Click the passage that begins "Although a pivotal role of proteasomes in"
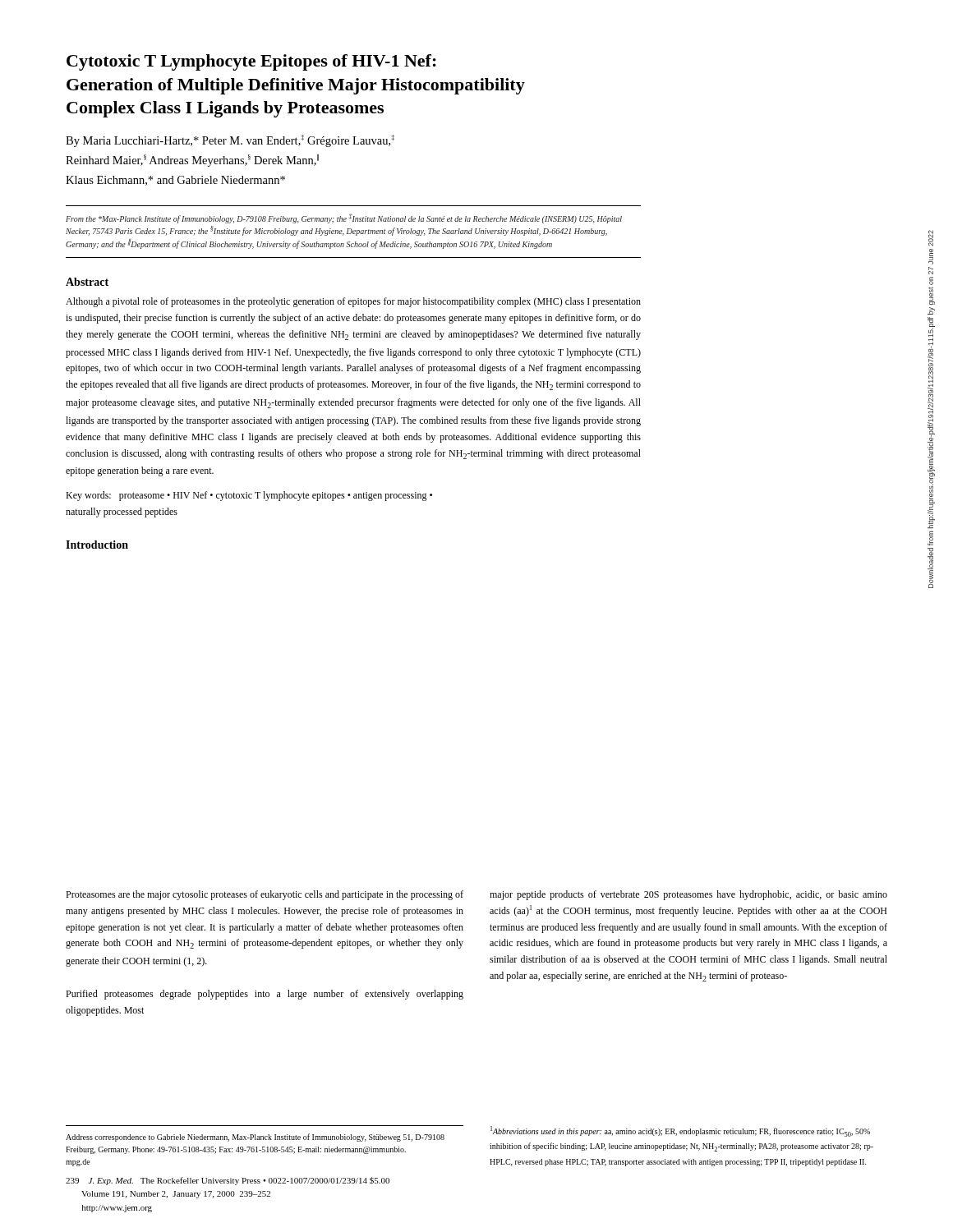953x1232 pixels. tap(353, 386)
